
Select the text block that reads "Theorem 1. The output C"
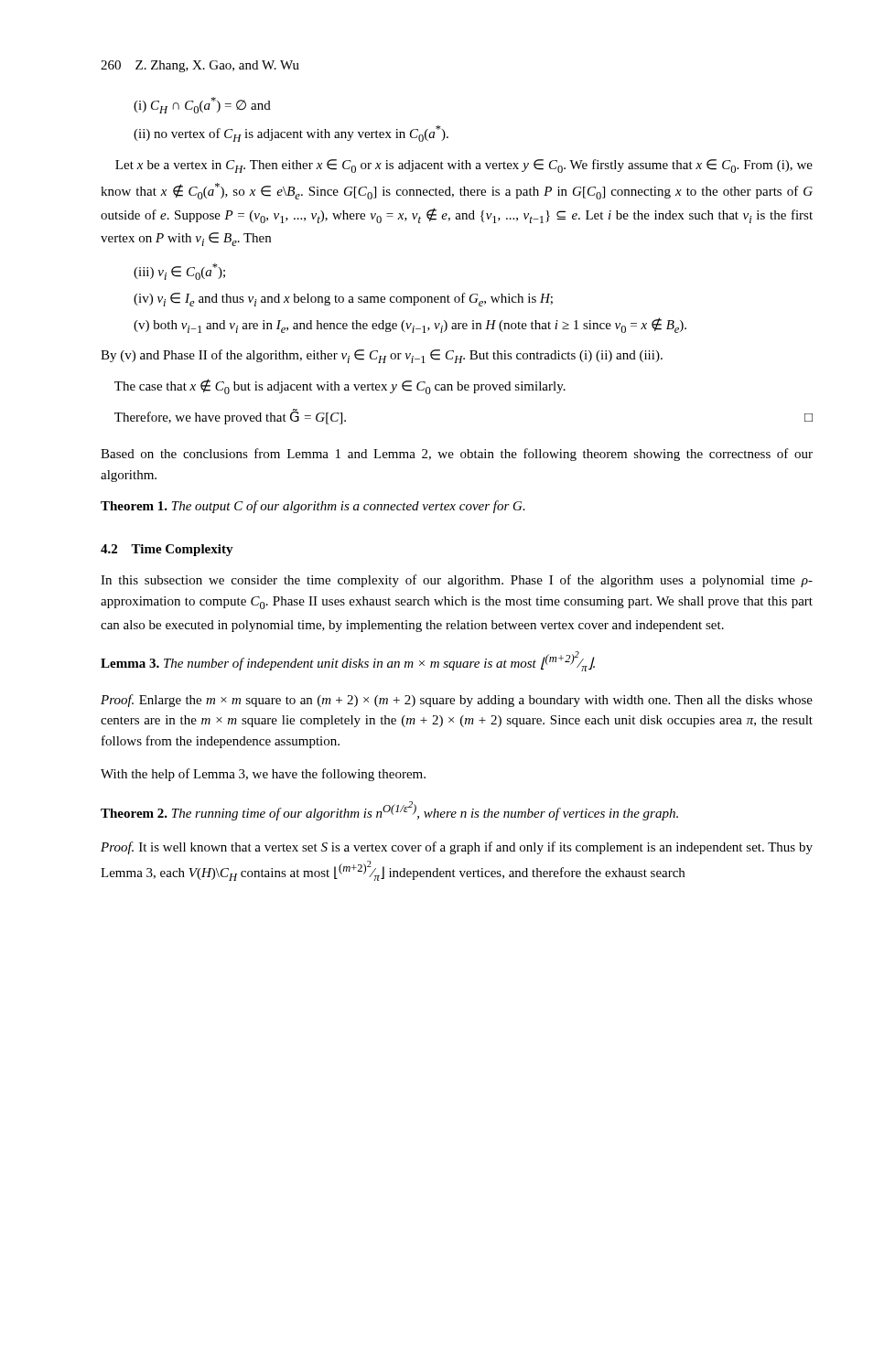pyautogui.click(x=313, y=506)
